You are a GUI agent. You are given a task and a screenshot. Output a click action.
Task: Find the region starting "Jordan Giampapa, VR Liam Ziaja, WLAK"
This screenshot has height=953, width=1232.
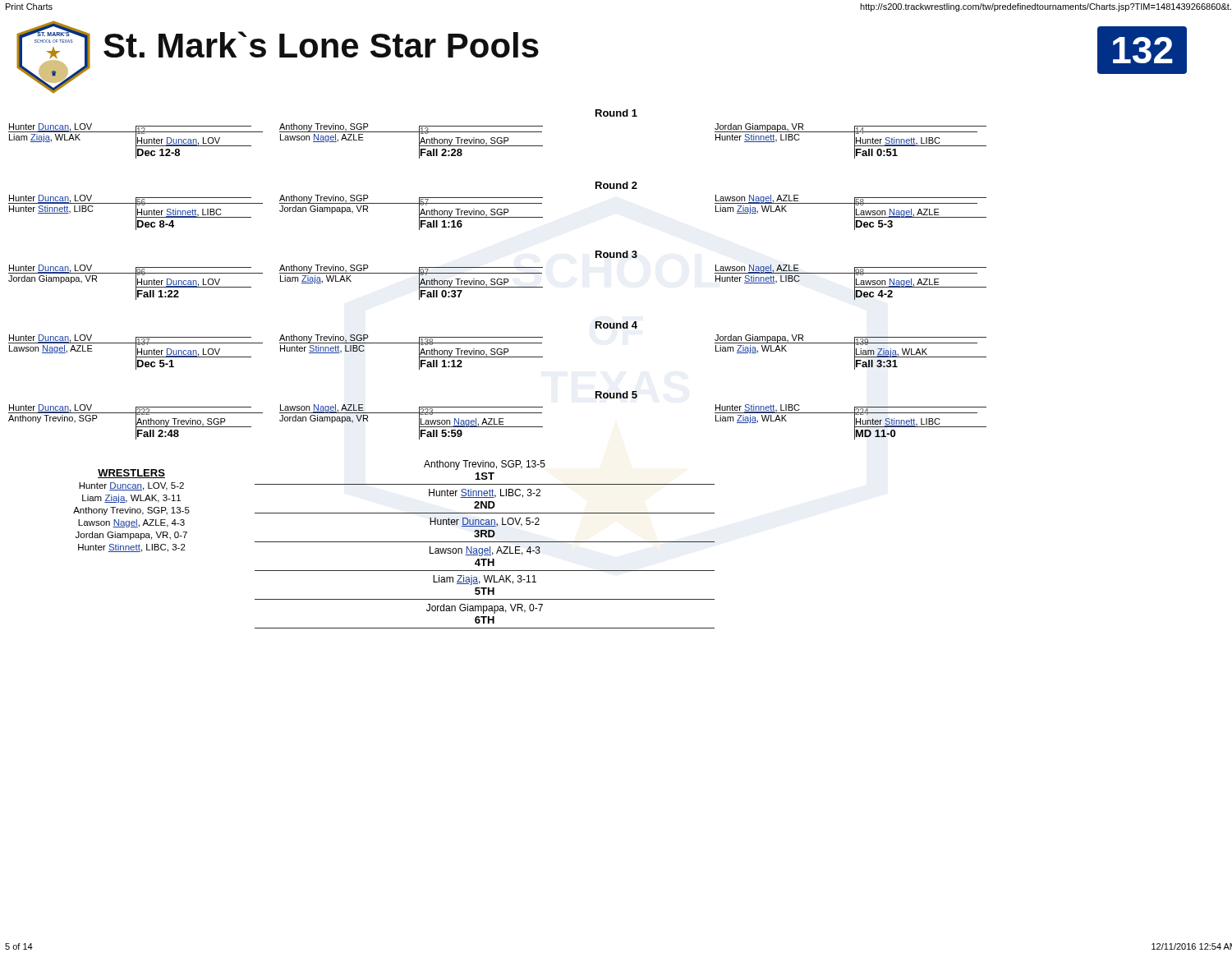click(x=846, y=343)
